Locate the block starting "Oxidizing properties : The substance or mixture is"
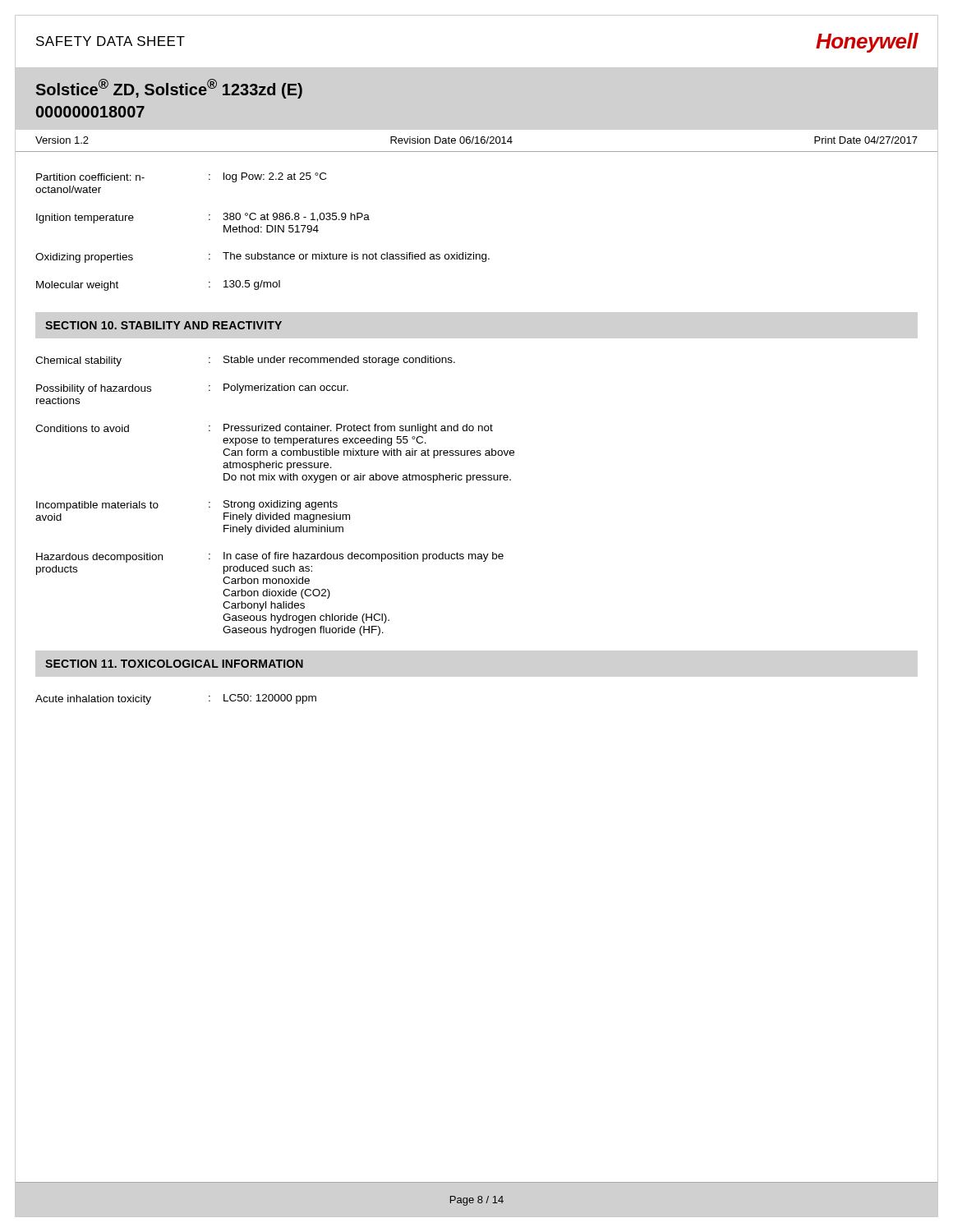 click(x=476, y=256)
